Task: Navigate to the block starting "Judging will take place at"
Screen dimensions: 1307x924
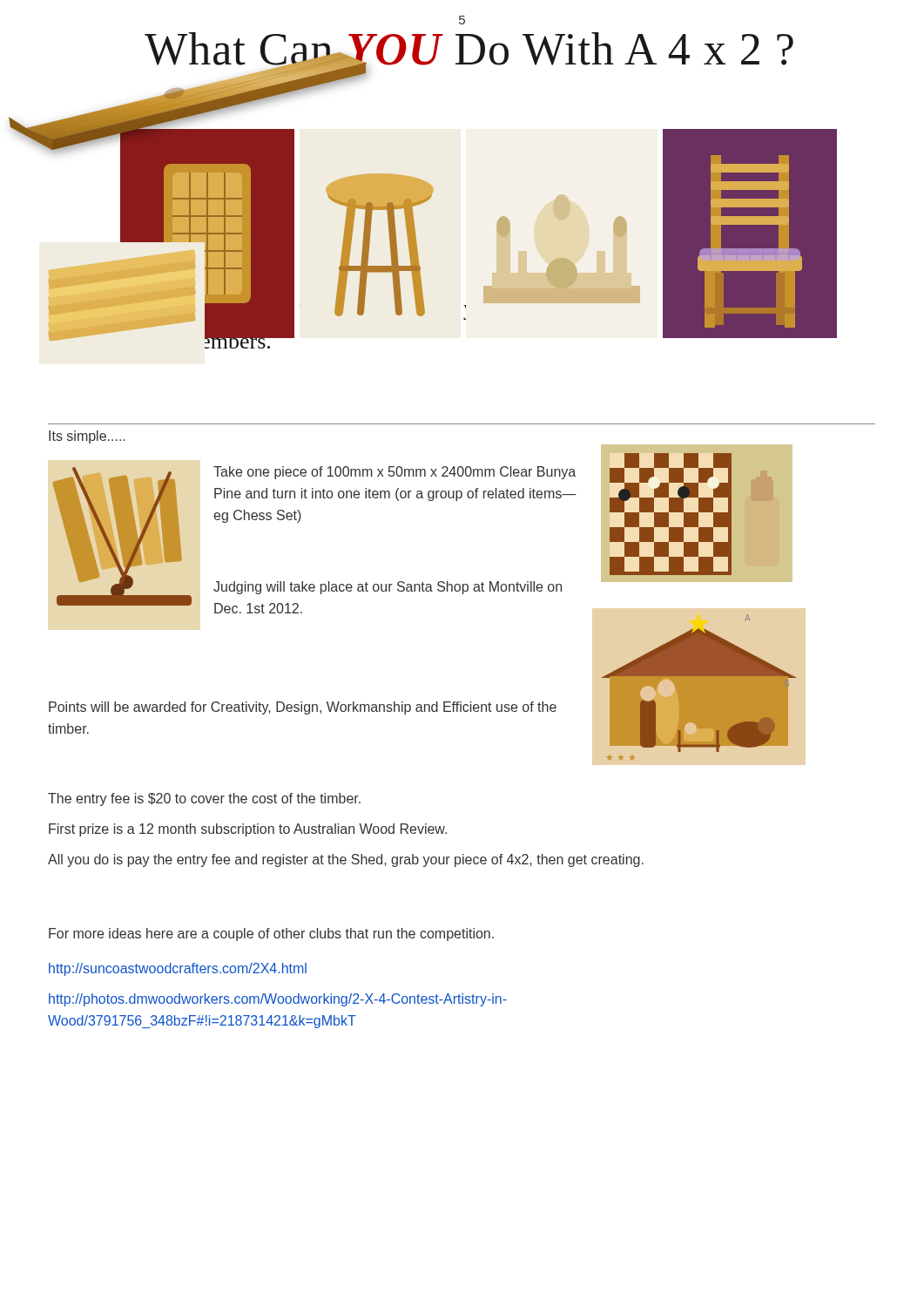Action: pyautogui.click(x=392, y=598)
